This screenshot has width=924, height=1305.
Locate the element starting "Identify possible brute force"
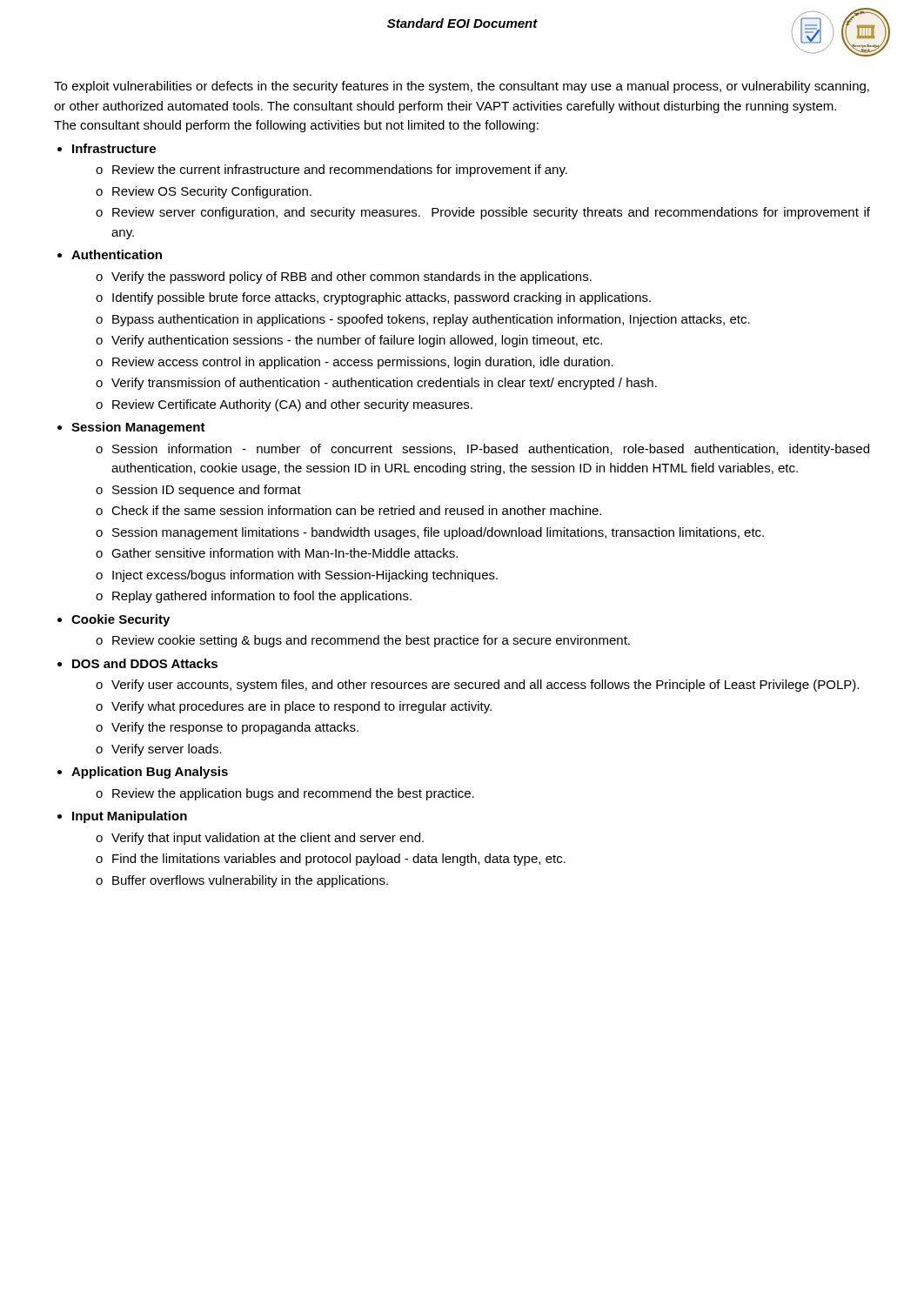382,297
